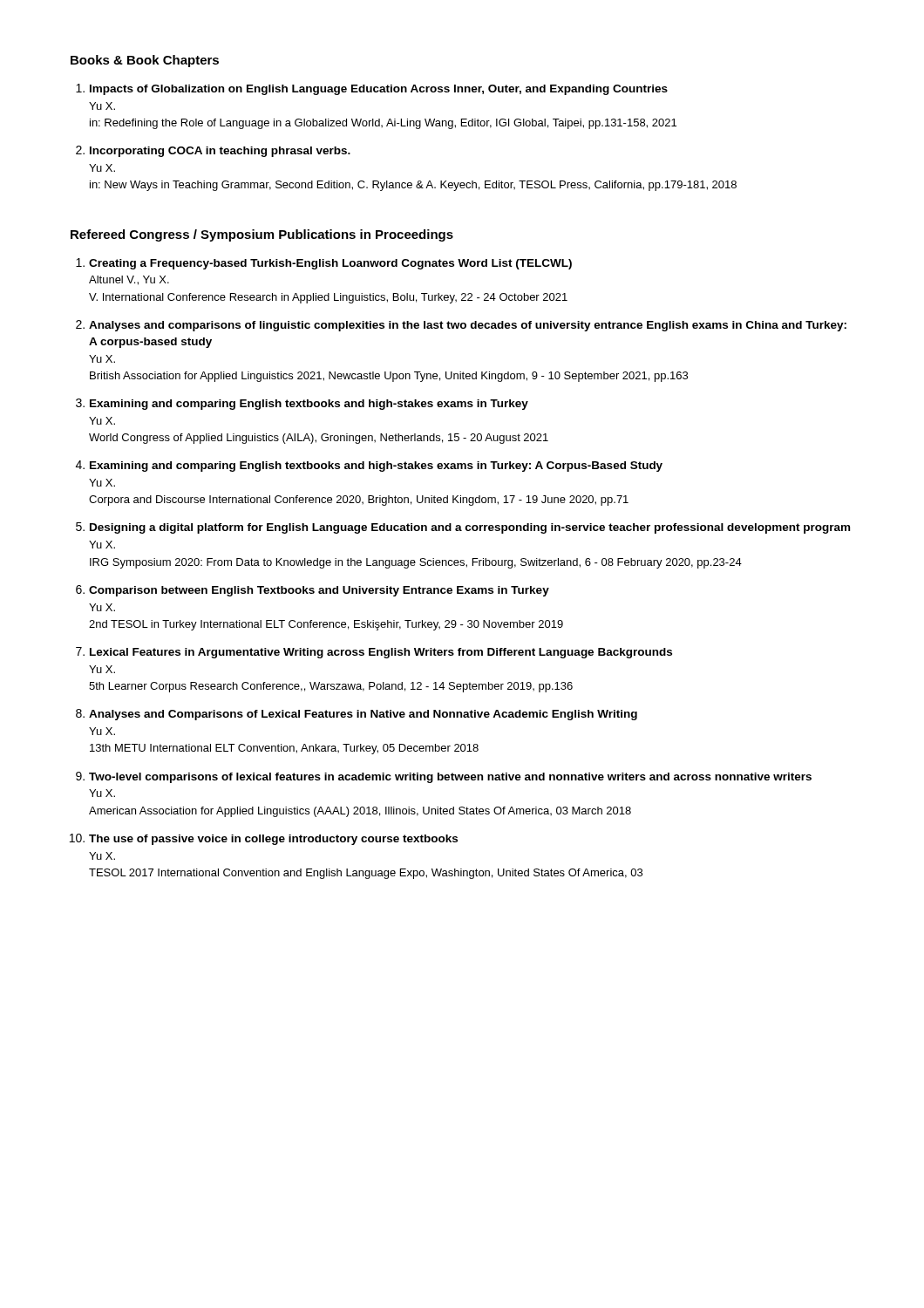Point to the block beginning "Lexical Features in"
Viewport: 924px width, 1308px height.
click(381, 653)
